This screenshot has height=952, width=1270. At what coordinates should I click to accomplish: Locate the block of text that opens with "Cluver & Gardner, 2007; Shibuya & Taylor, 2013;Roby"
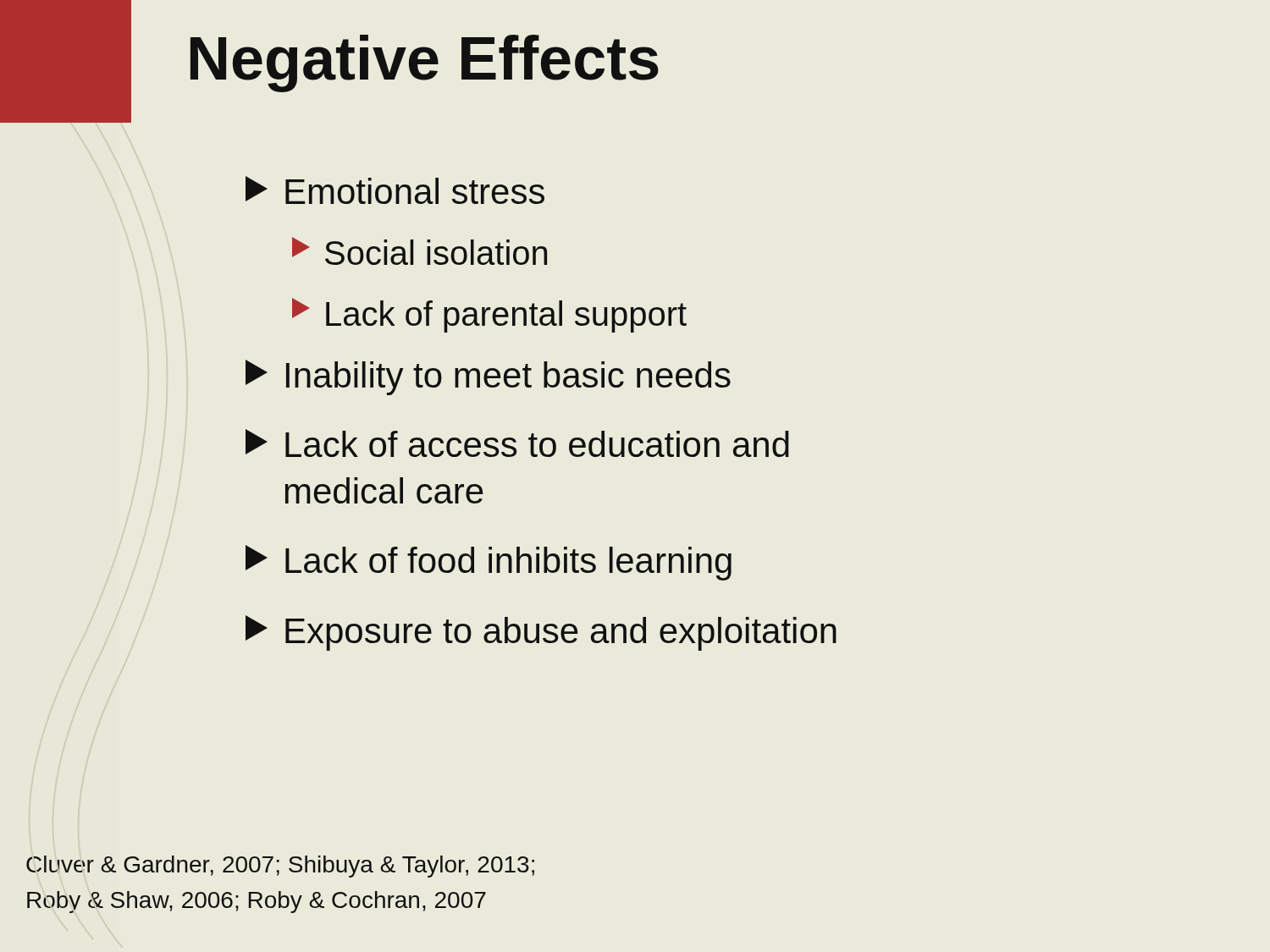pyautogui.click(x=280, y=867)
